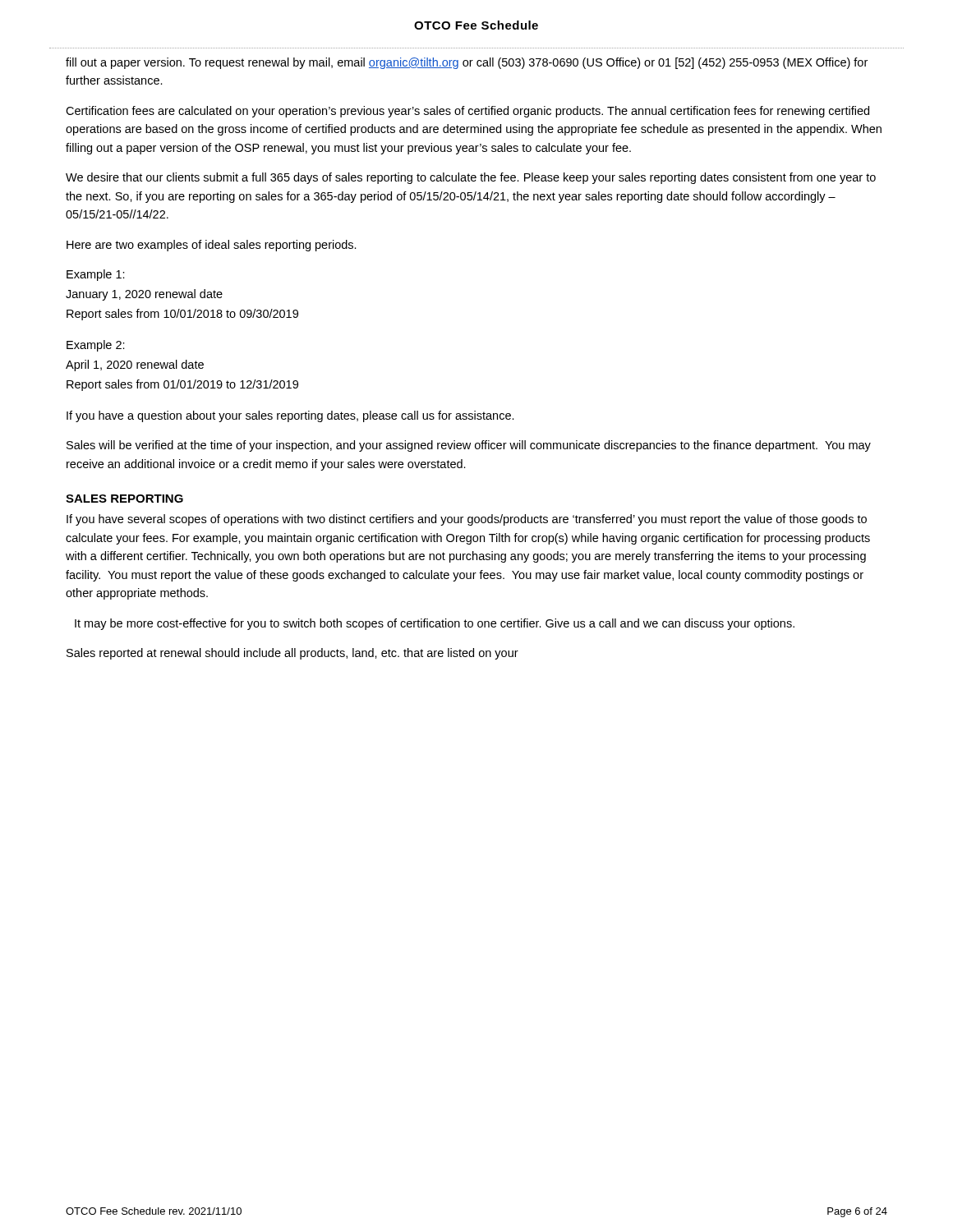This screenshot has width=953, height=1232.
Task: Locate the block starting "Sales will be verified at the time"
Action: click(468, 455)
